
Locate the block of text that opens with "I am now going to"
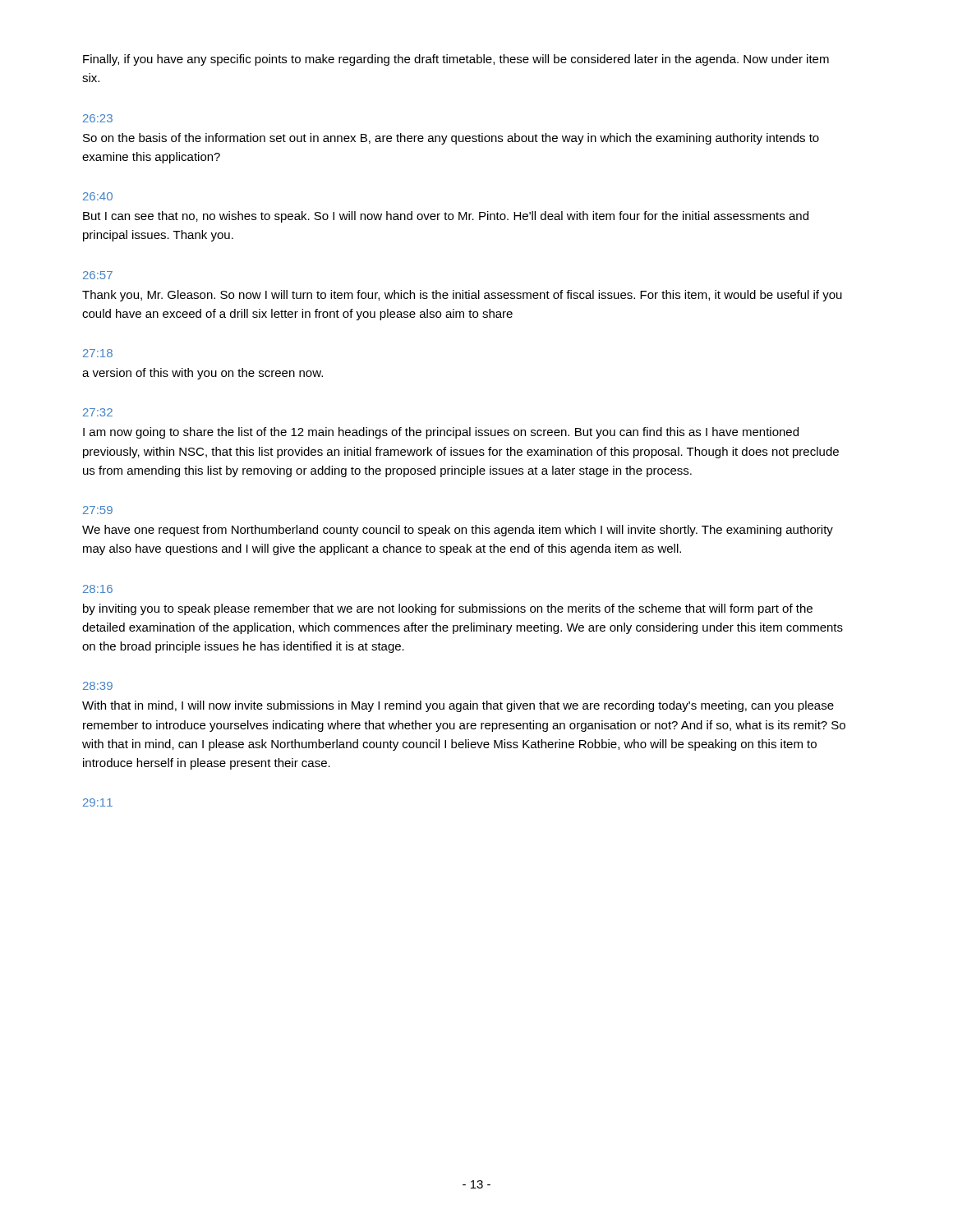click(464, 451)
